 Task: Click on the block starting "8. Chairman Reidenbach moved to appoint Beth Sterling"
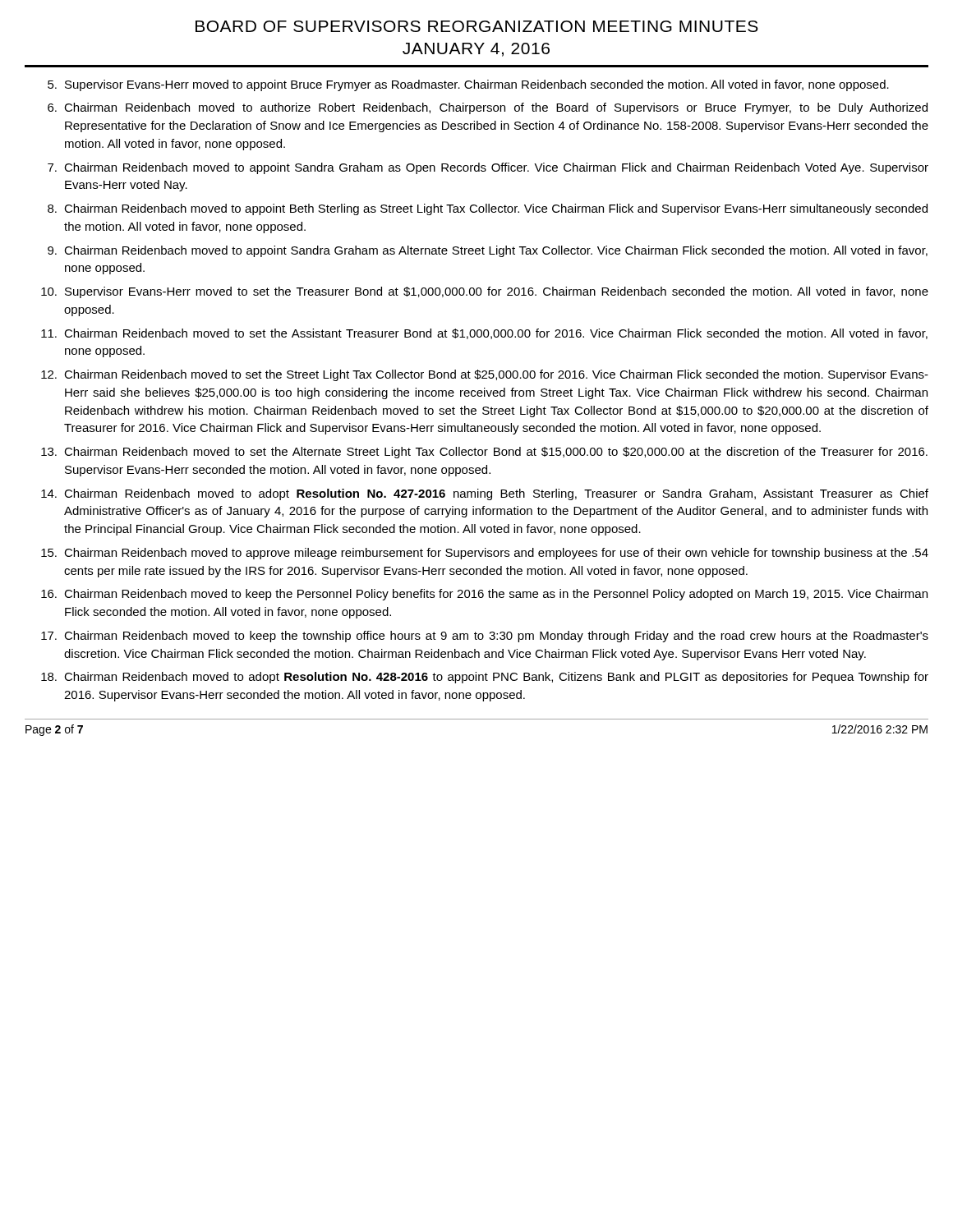[x=476, y=218]
